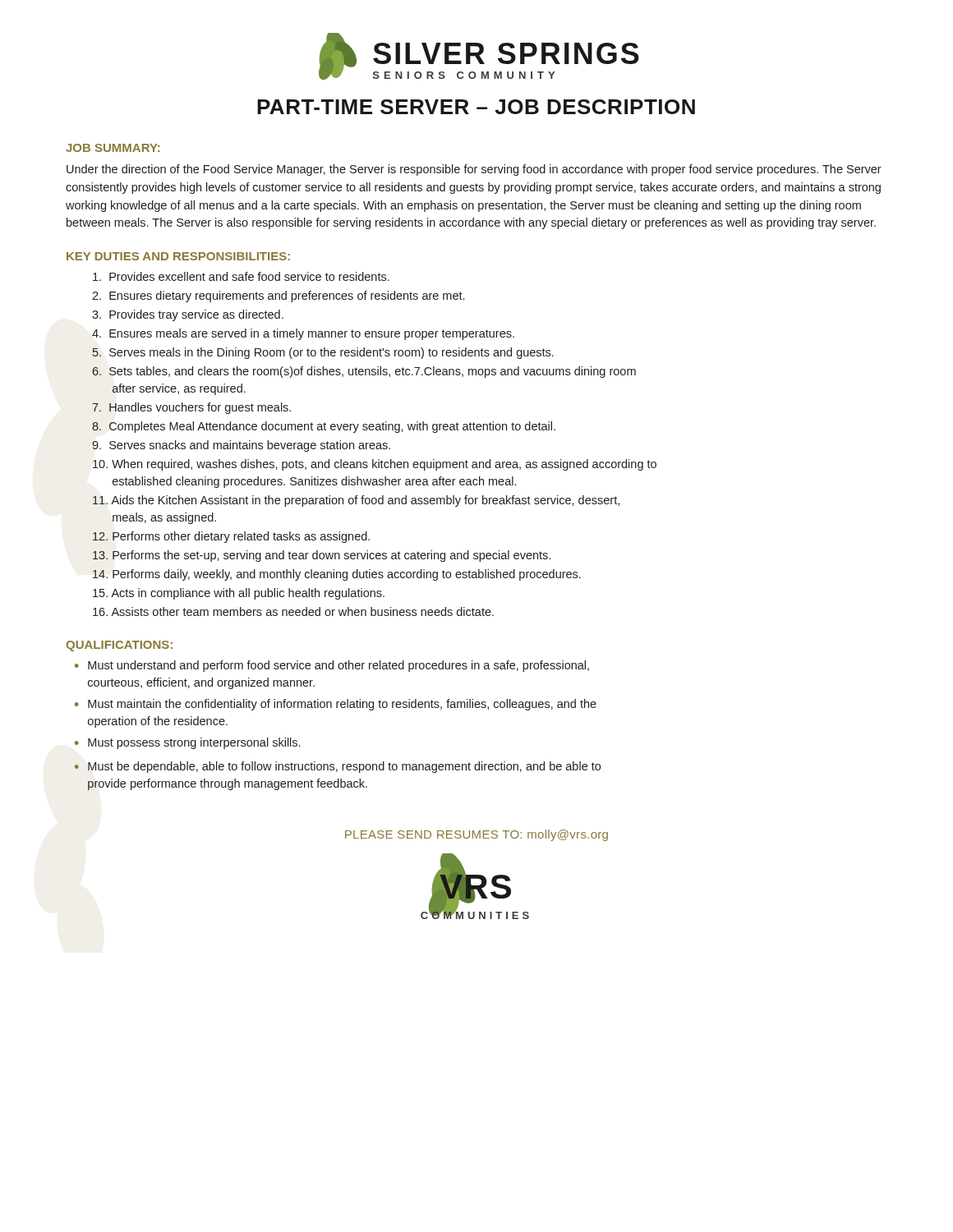This screenshot has width=953, height=1232.
Task: Find the list item with the text "13. Performs the set-up, serving and tear down"
Action: click(322, 555)
